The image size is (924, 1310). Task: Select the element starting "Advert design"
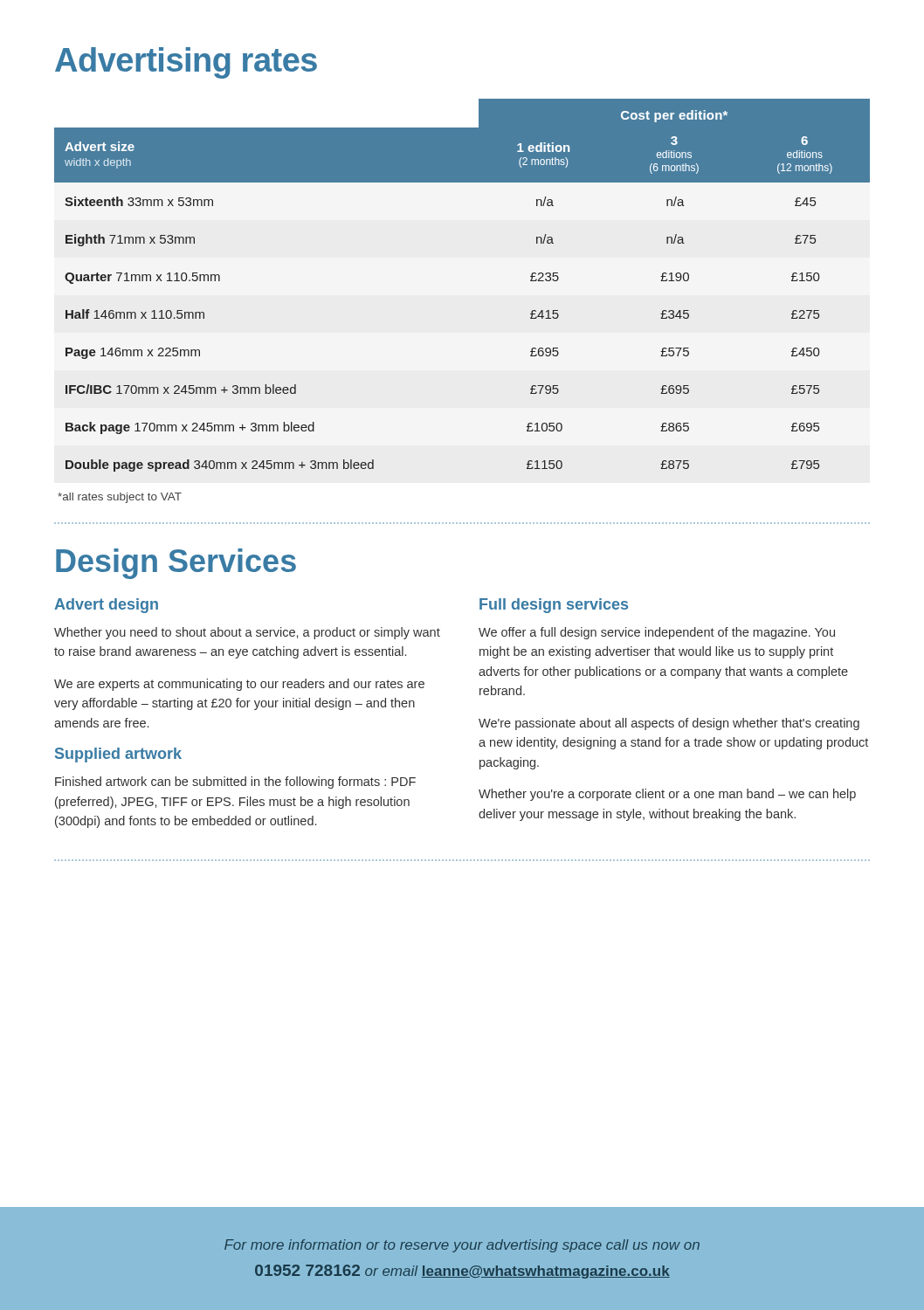[106, 606]
